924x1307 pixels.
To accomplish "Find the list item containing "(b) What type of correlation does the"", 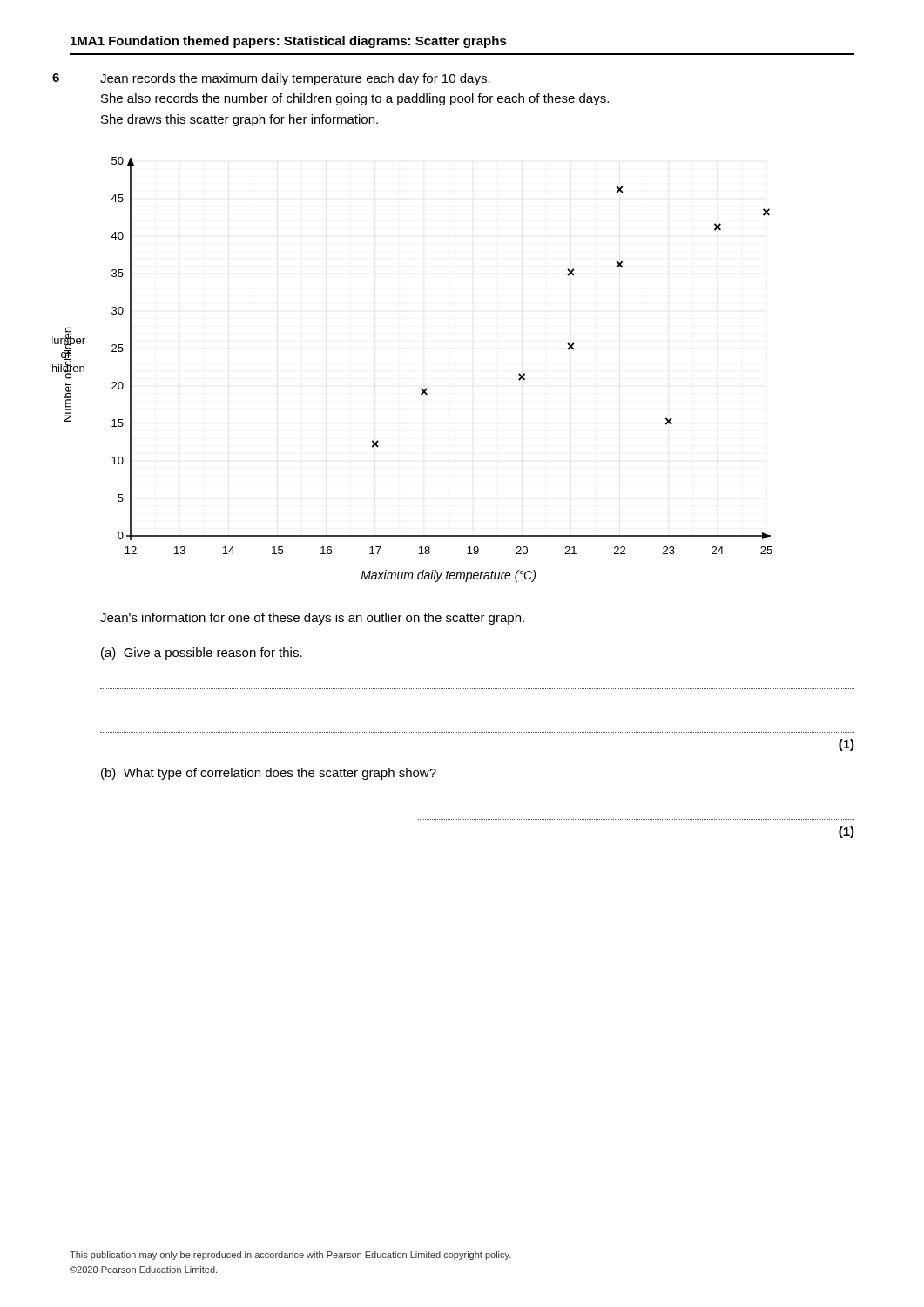I will 268,772.
